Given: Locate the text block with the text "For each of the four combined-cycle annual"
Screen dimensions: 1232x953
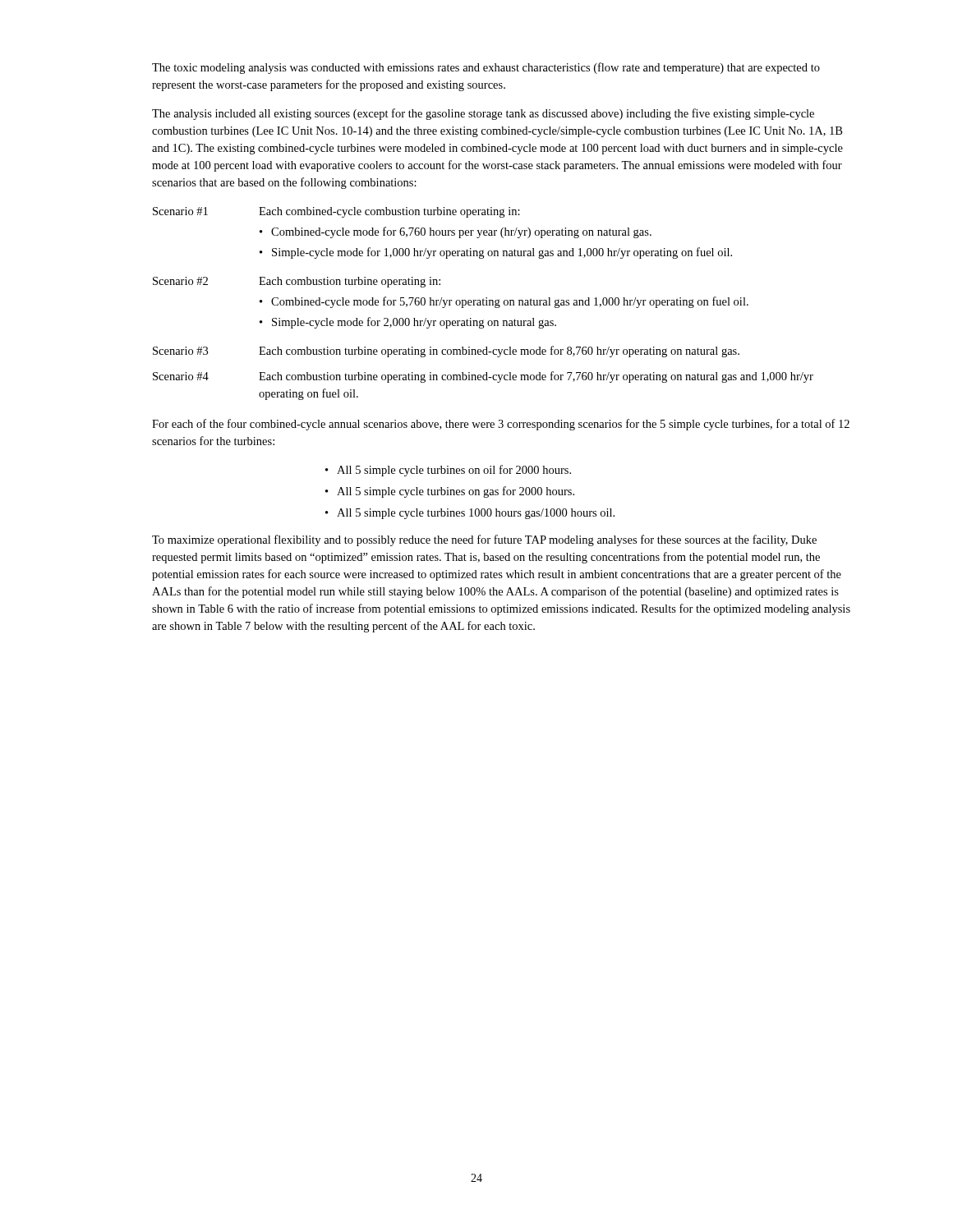Looking at the screenshot, I should coord(501,433).
